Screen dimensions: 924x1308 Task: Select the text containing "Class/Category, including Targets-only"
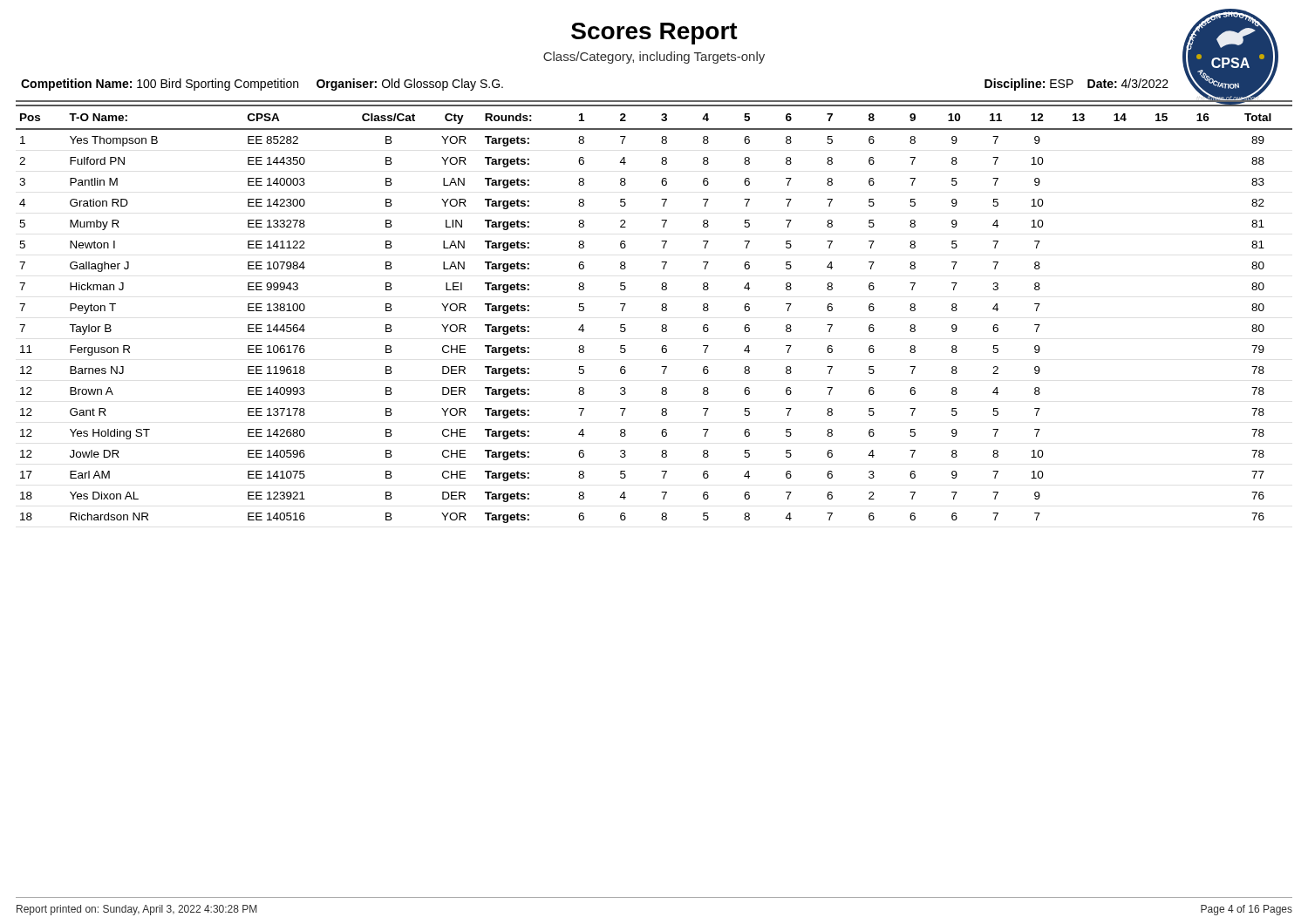tap(654, 56)
